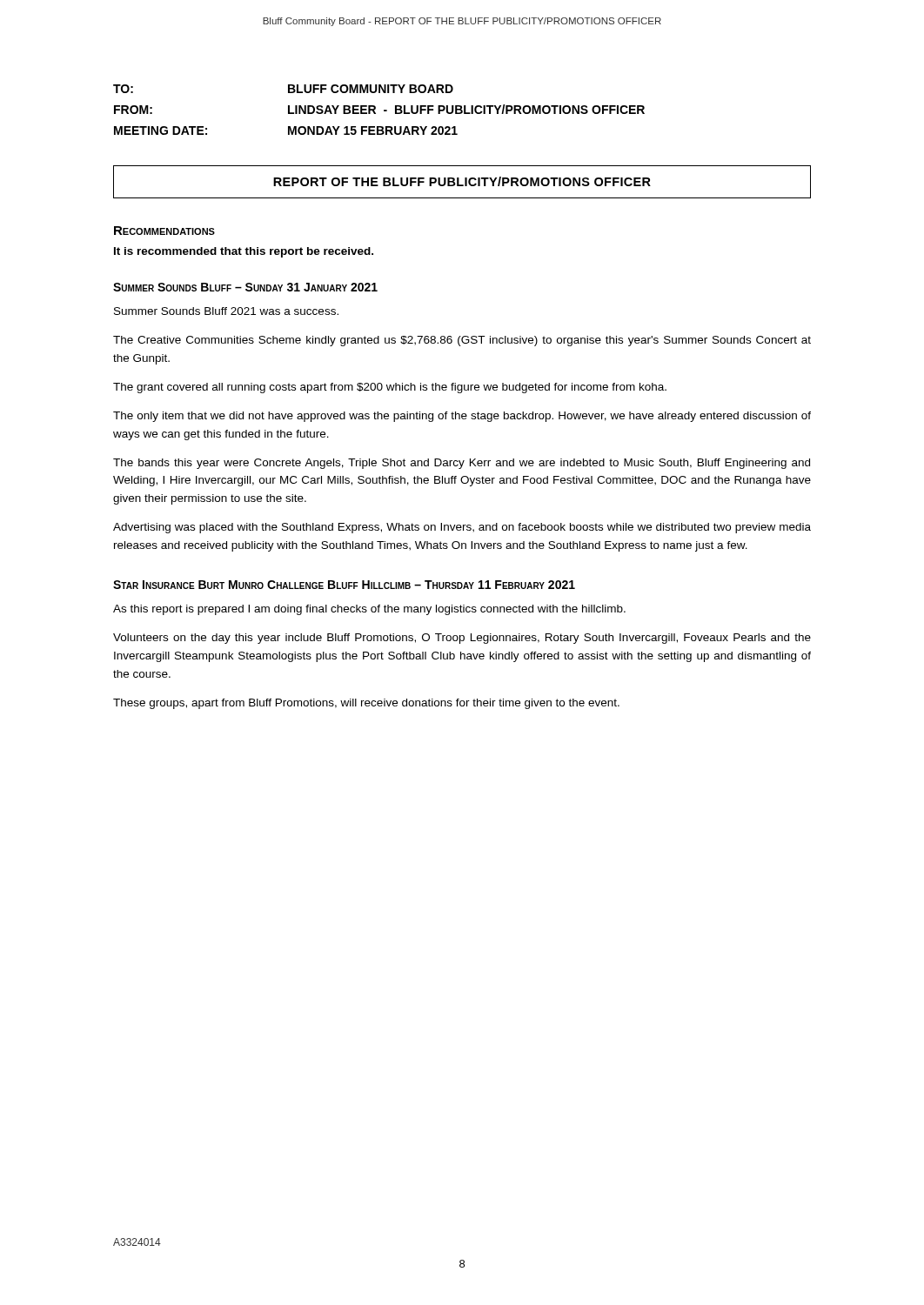Where is the passage that starts "The bands this year were Concrete Angels,"?
Viewport: 924px width, 1305px height.
462,480
